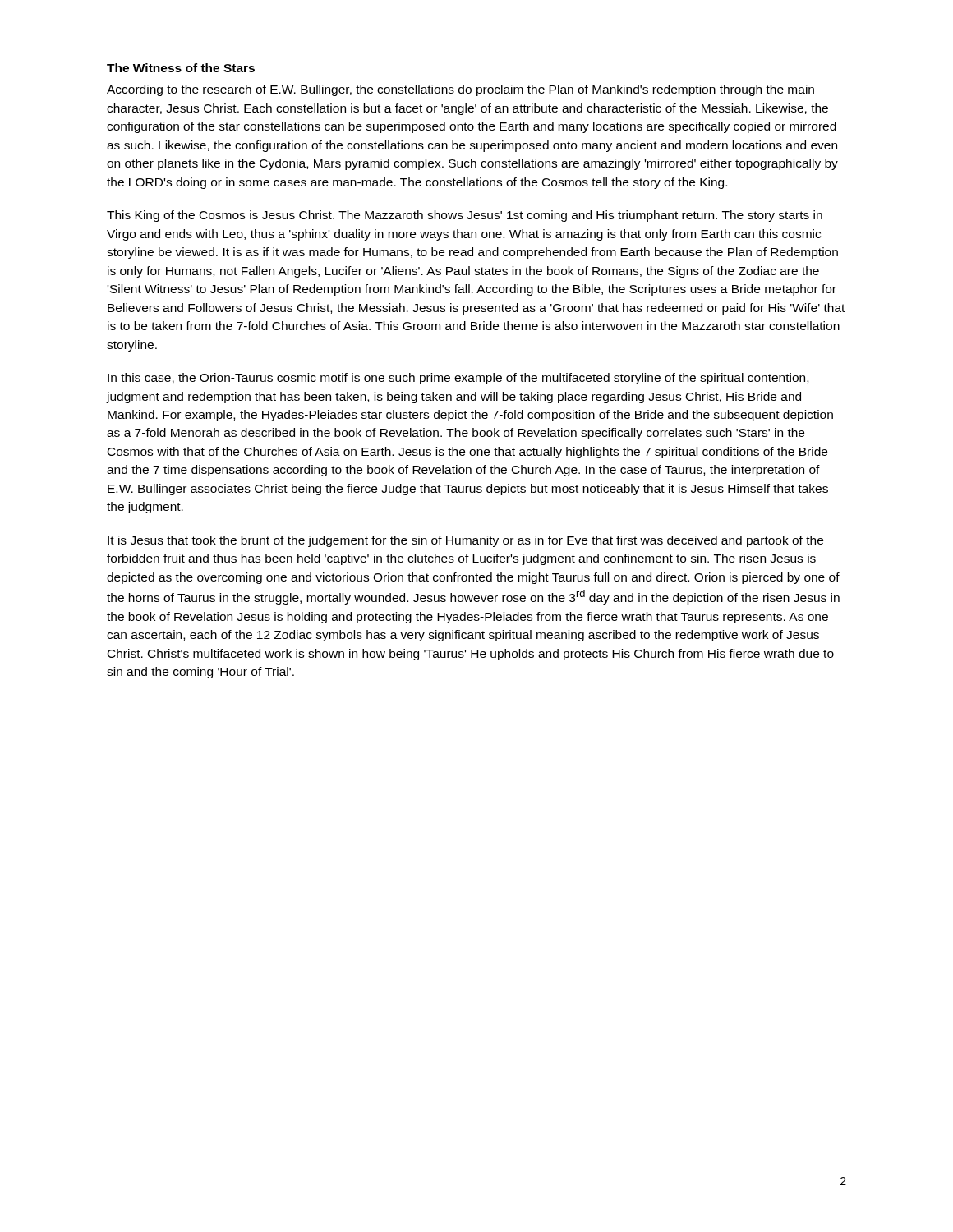Locate the region starting "The Witness of the Stars"

click(181, 68)
